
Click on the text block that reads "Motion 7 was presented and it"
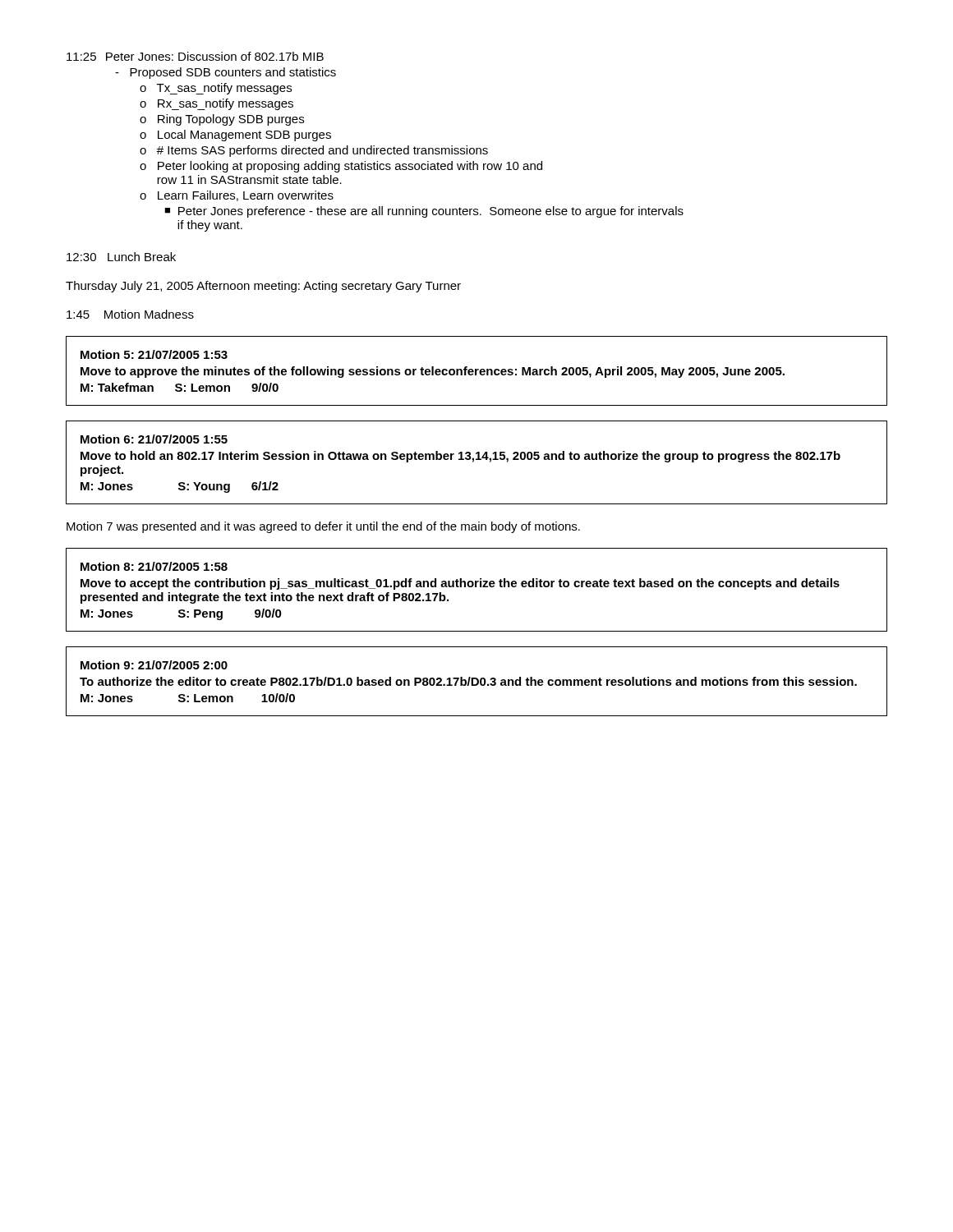pyautogui.click(x=323, y=526)
